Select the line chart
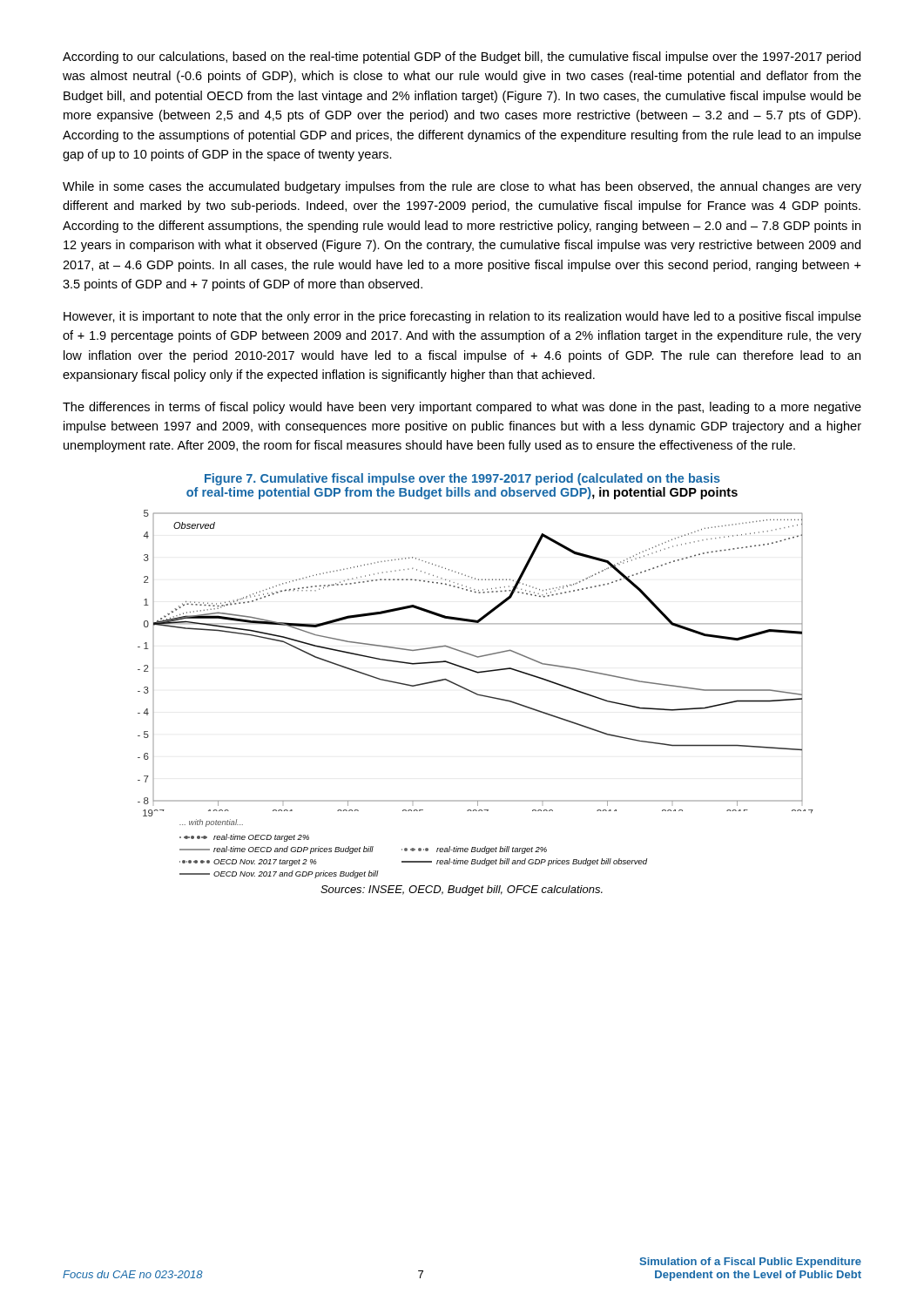 tap(462, 692)
